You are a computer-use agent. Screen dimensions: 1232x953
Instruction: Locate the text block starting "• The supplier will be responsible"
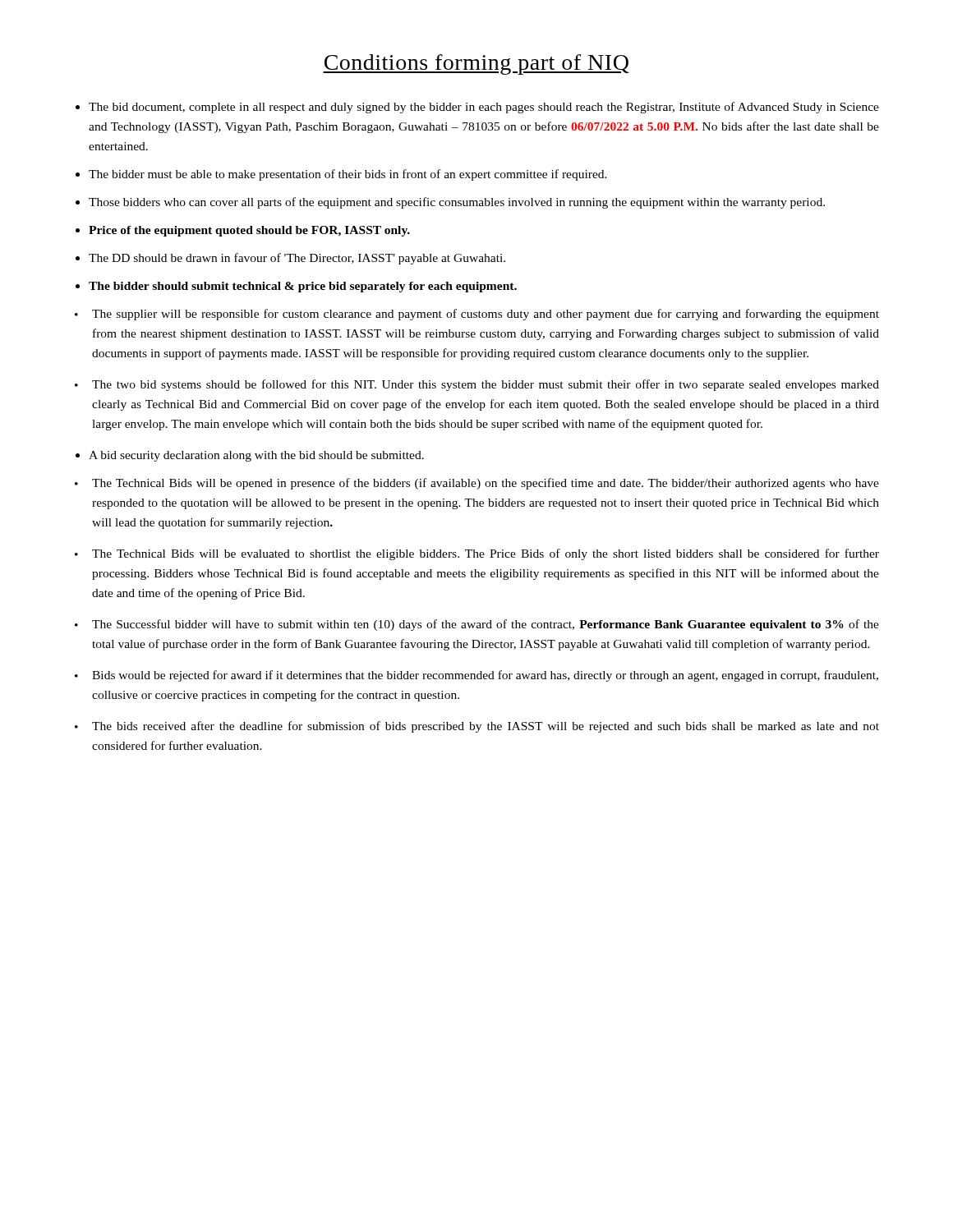(476, 334)
